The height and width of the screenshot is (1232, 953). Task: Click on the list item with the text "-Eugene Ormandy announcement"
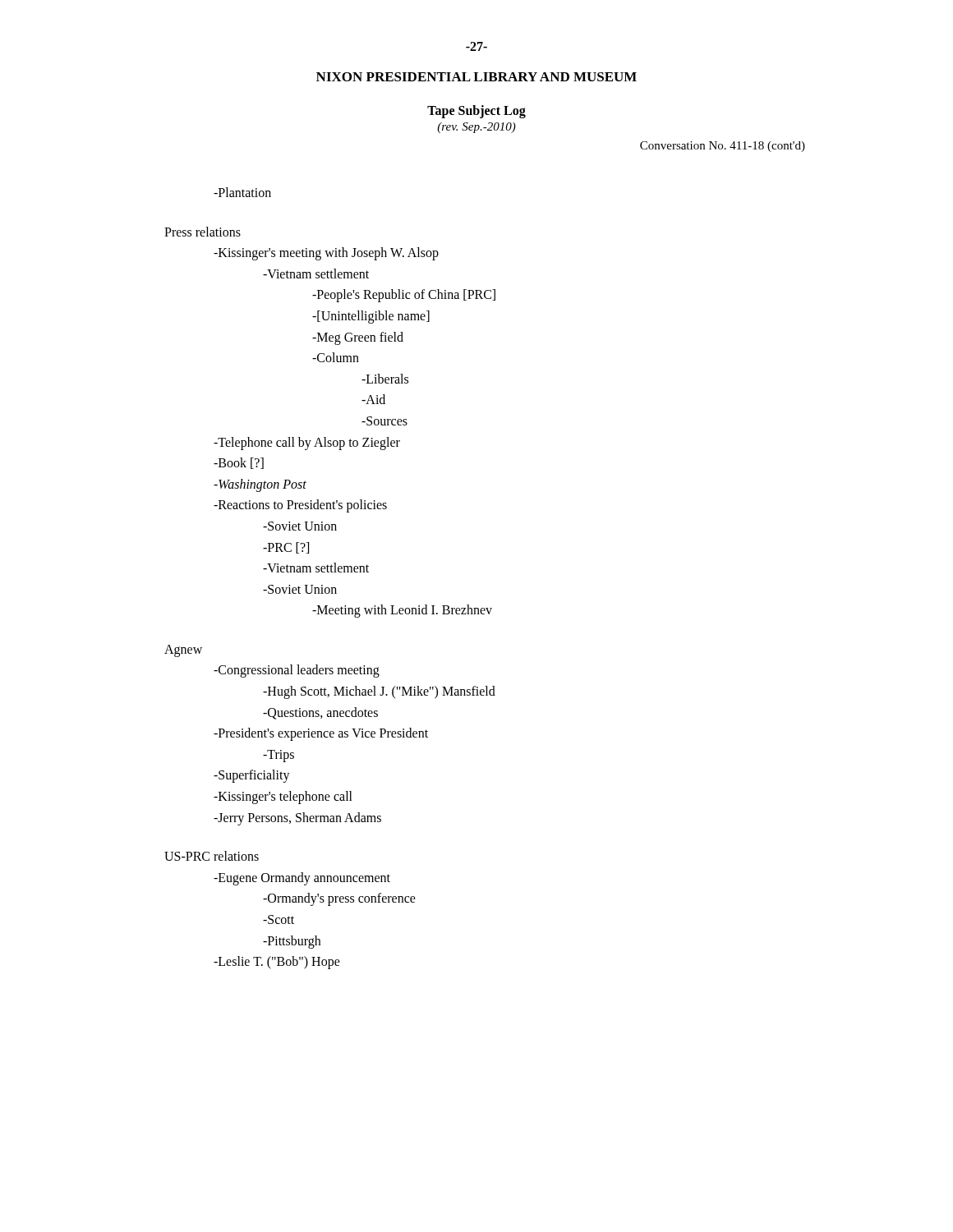[302, 877]
